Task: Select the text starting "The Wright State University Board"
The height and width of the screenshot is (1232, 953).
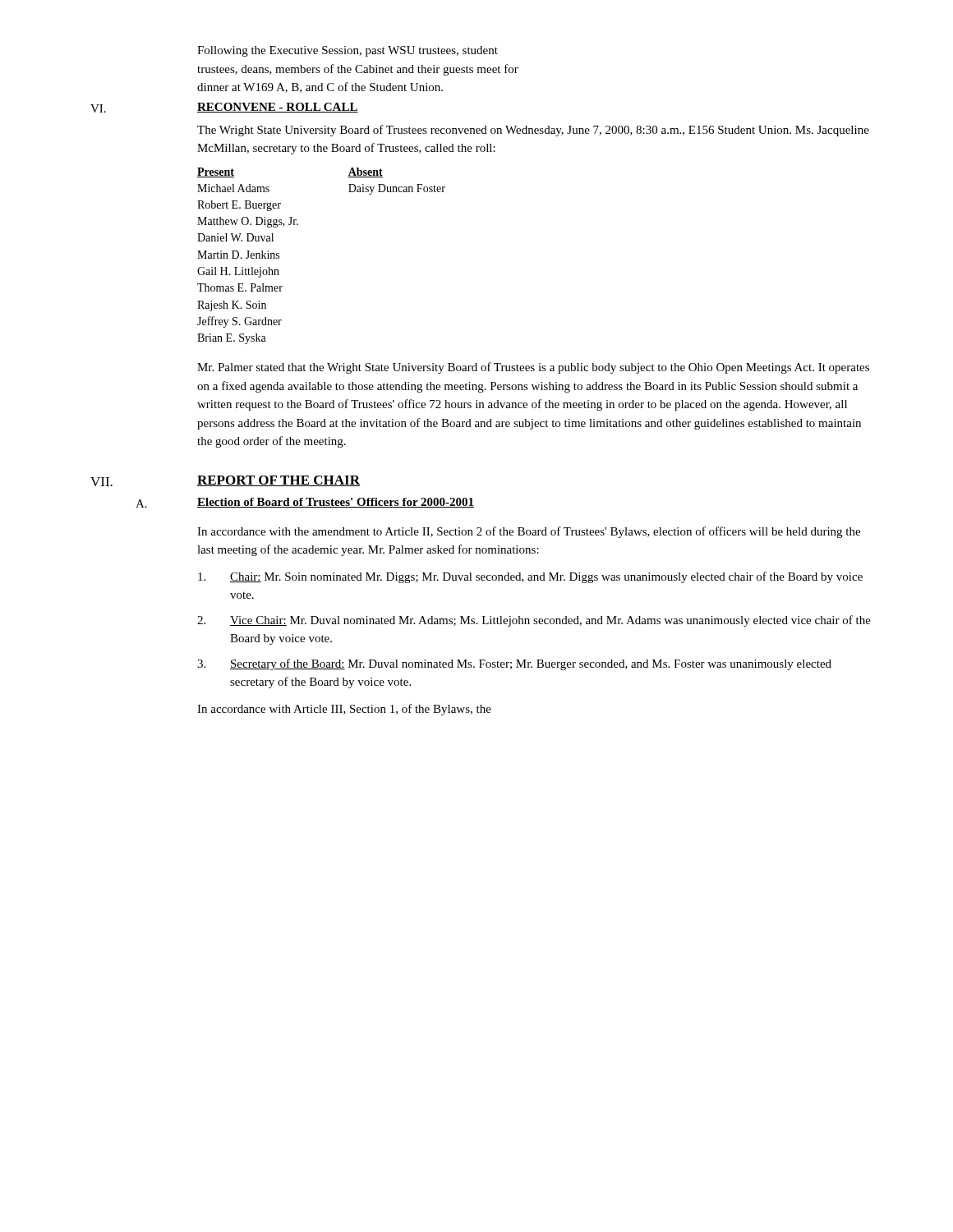Action: click(x=533, y=139)
